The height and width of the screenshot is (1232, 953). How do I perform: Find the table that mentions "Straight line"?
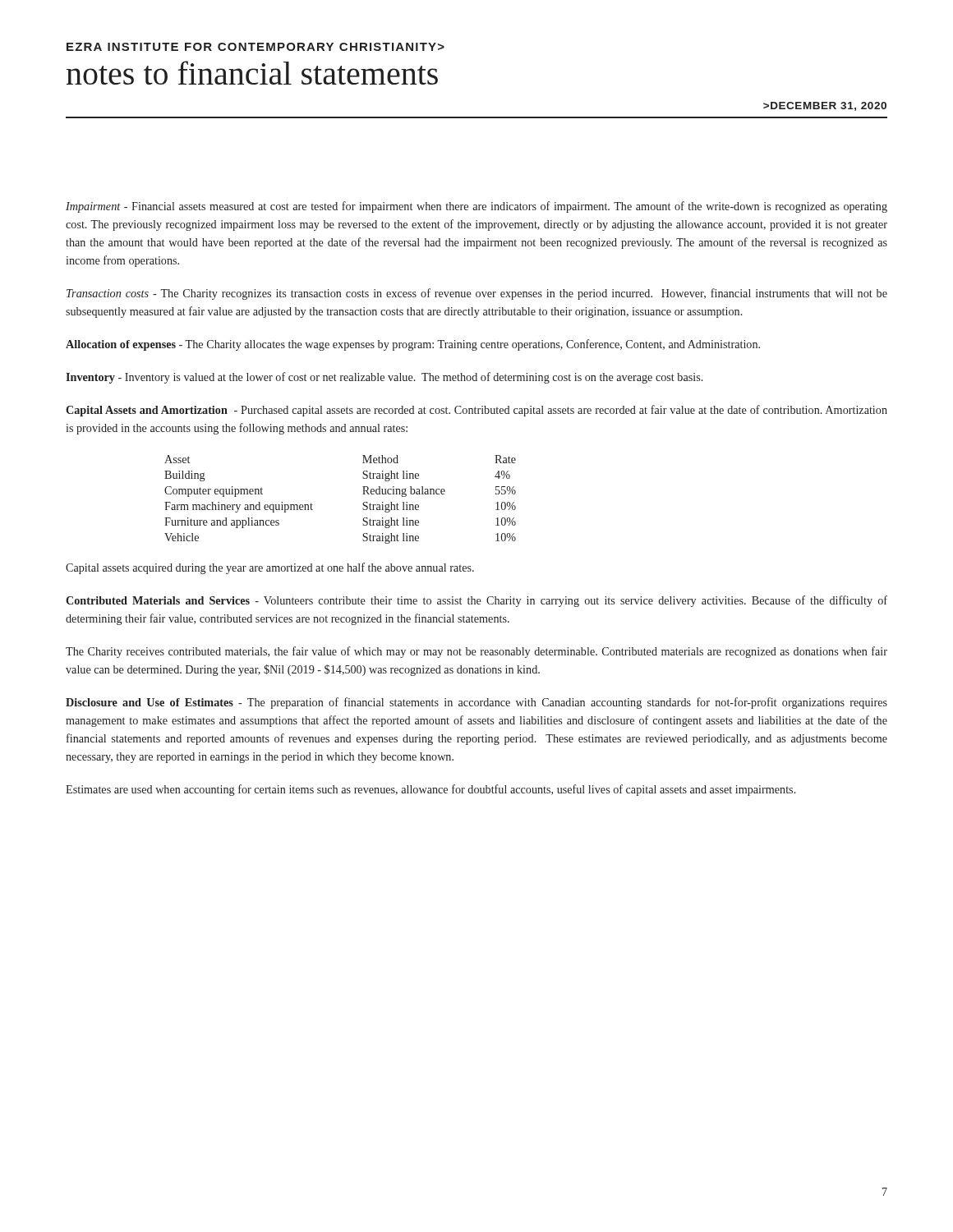[x=476, y=499]
